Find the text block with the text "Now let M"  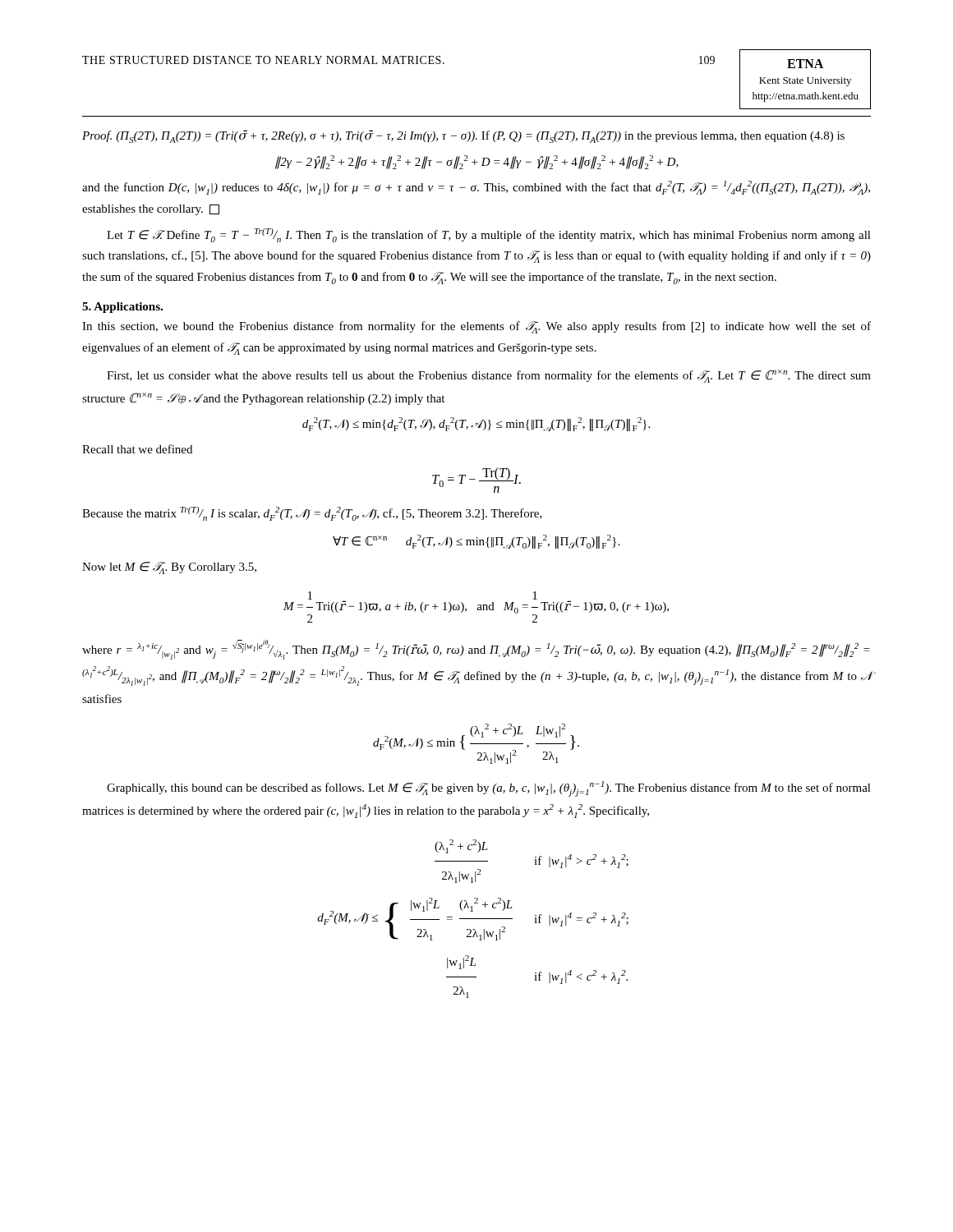(170, 568)
